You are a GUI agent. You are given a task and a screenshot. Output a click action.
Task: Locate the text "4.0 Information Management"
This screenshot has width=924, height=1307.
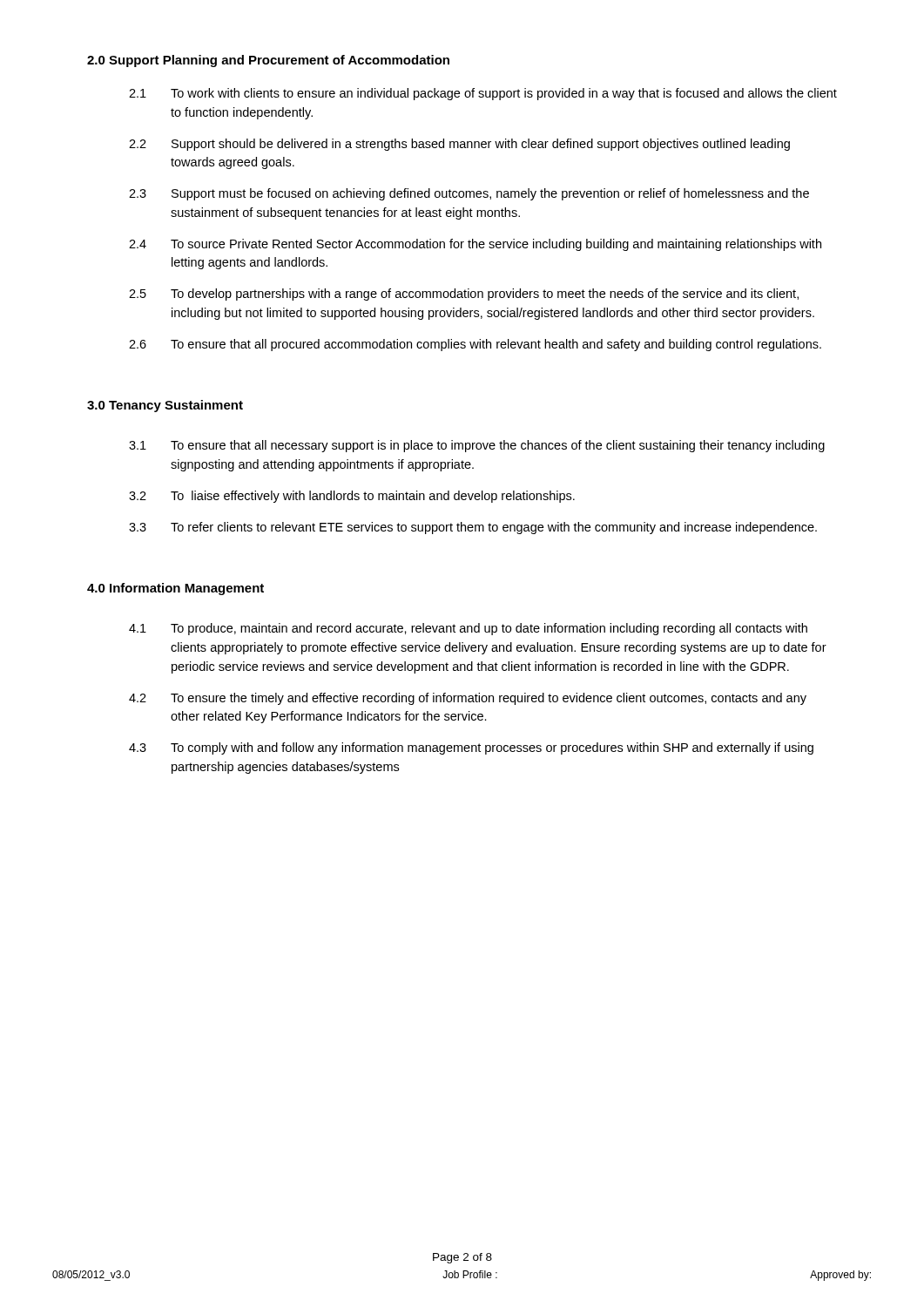coord(176,588)
